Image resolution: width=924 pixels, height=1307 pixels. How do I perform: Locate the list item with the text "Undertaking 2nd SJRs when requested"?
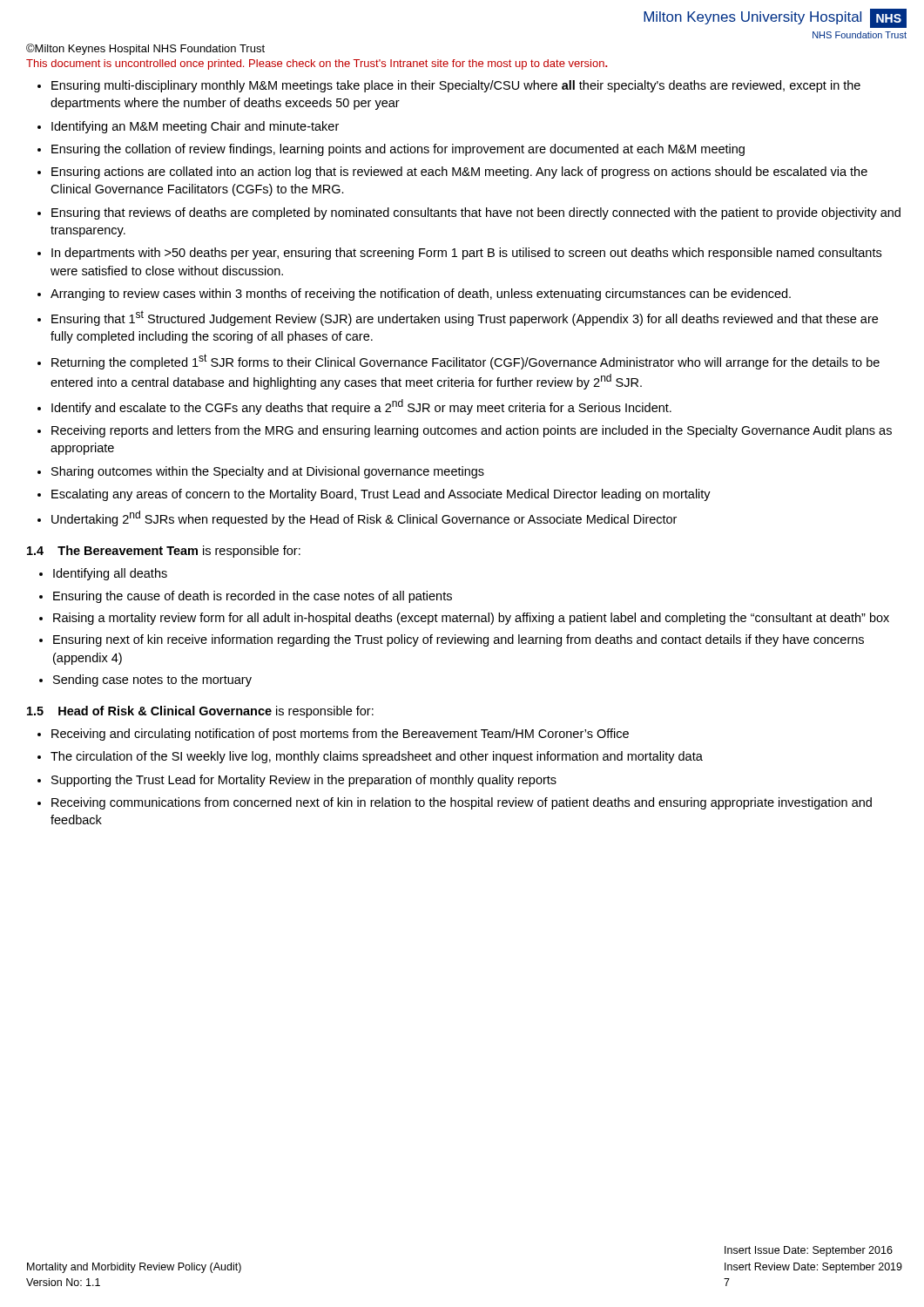pos(364,518)
